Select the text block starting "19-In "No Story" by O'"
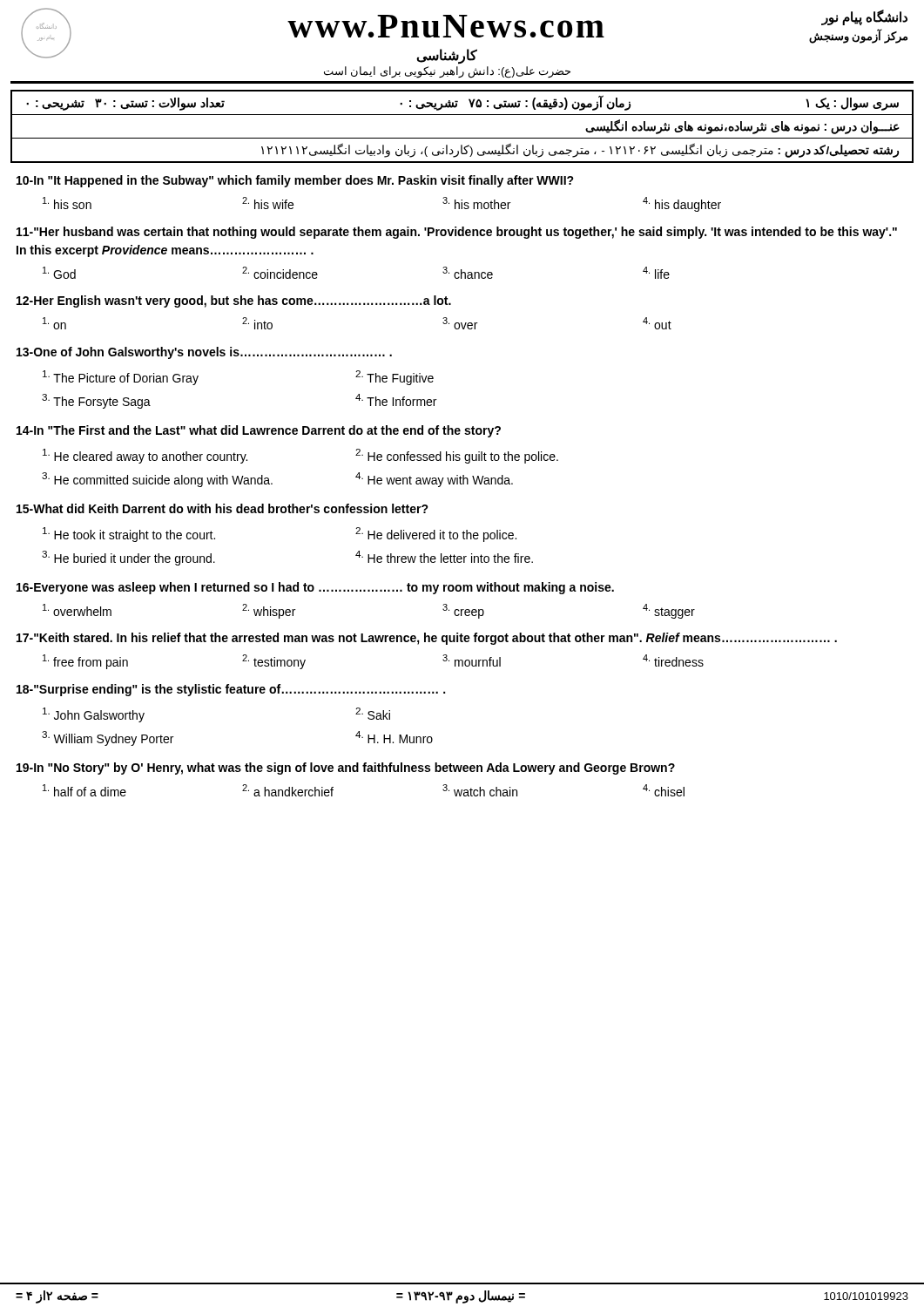Screen dimensions: 1307x924 (x=462, y=780)
